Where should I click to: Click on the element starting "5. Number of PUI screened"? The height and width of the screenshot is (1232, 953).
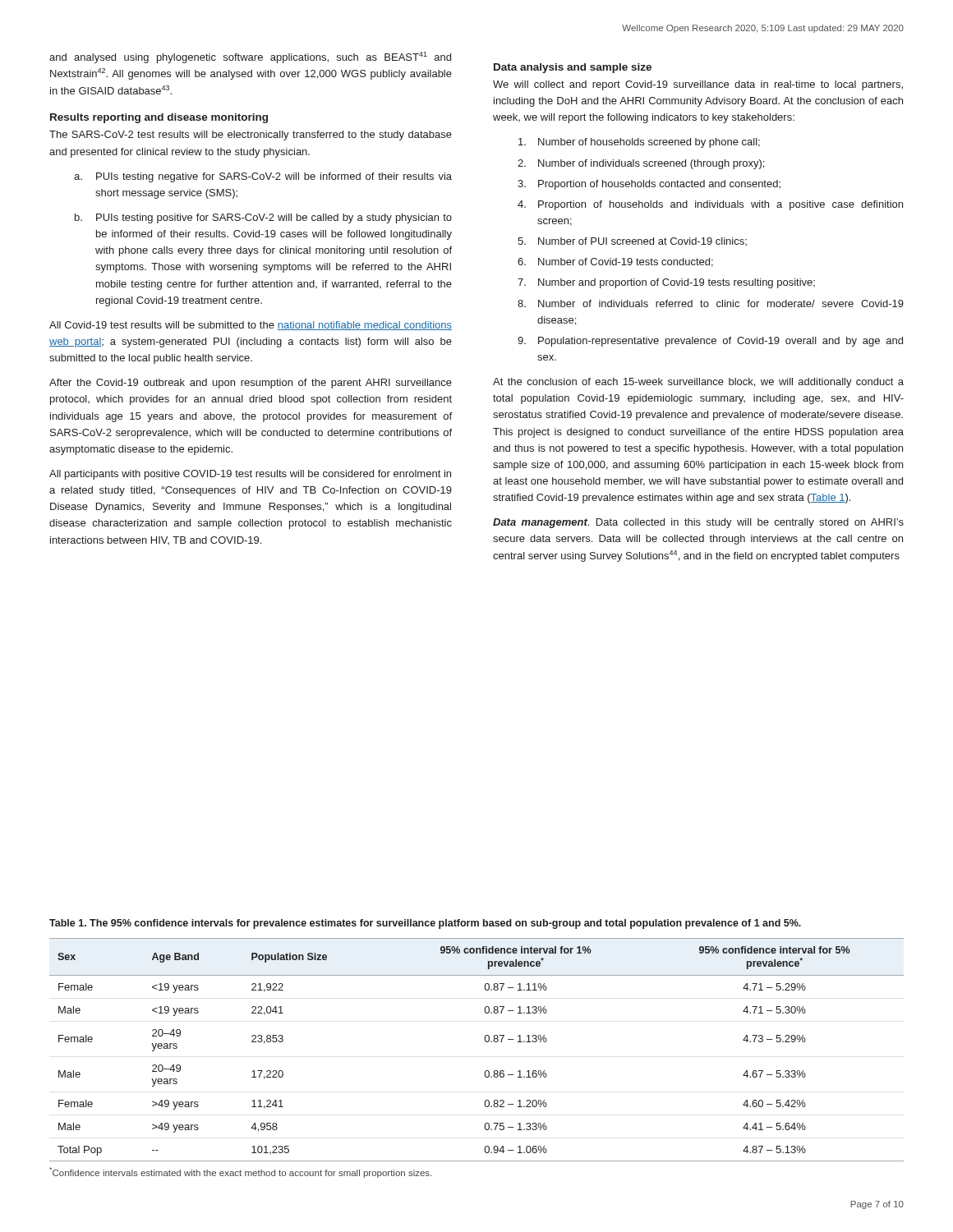point(633,242)
